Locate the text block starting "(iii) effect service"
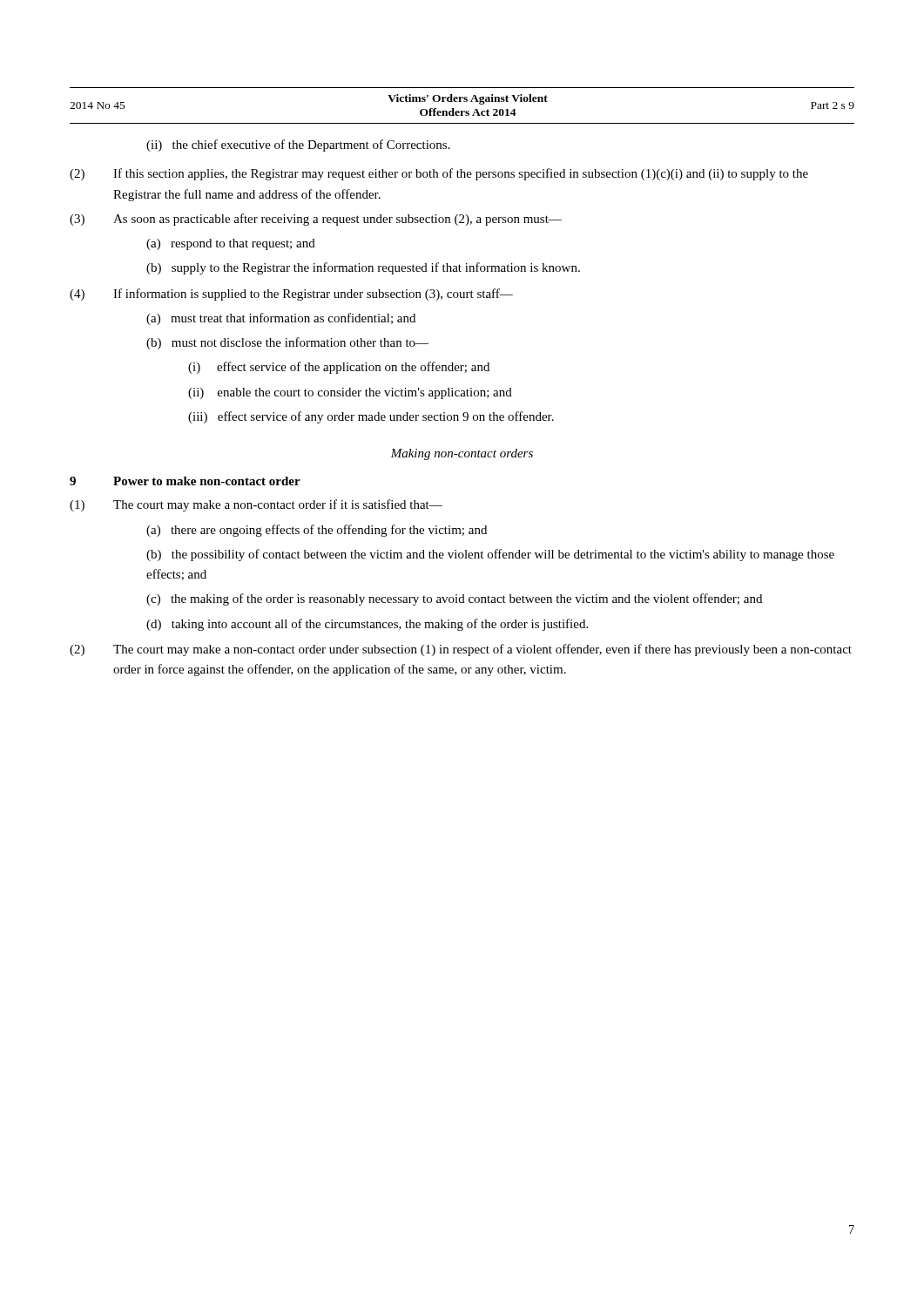This screenshot has width=924, height=1307. pyautogui.click(x=462, y=417)
